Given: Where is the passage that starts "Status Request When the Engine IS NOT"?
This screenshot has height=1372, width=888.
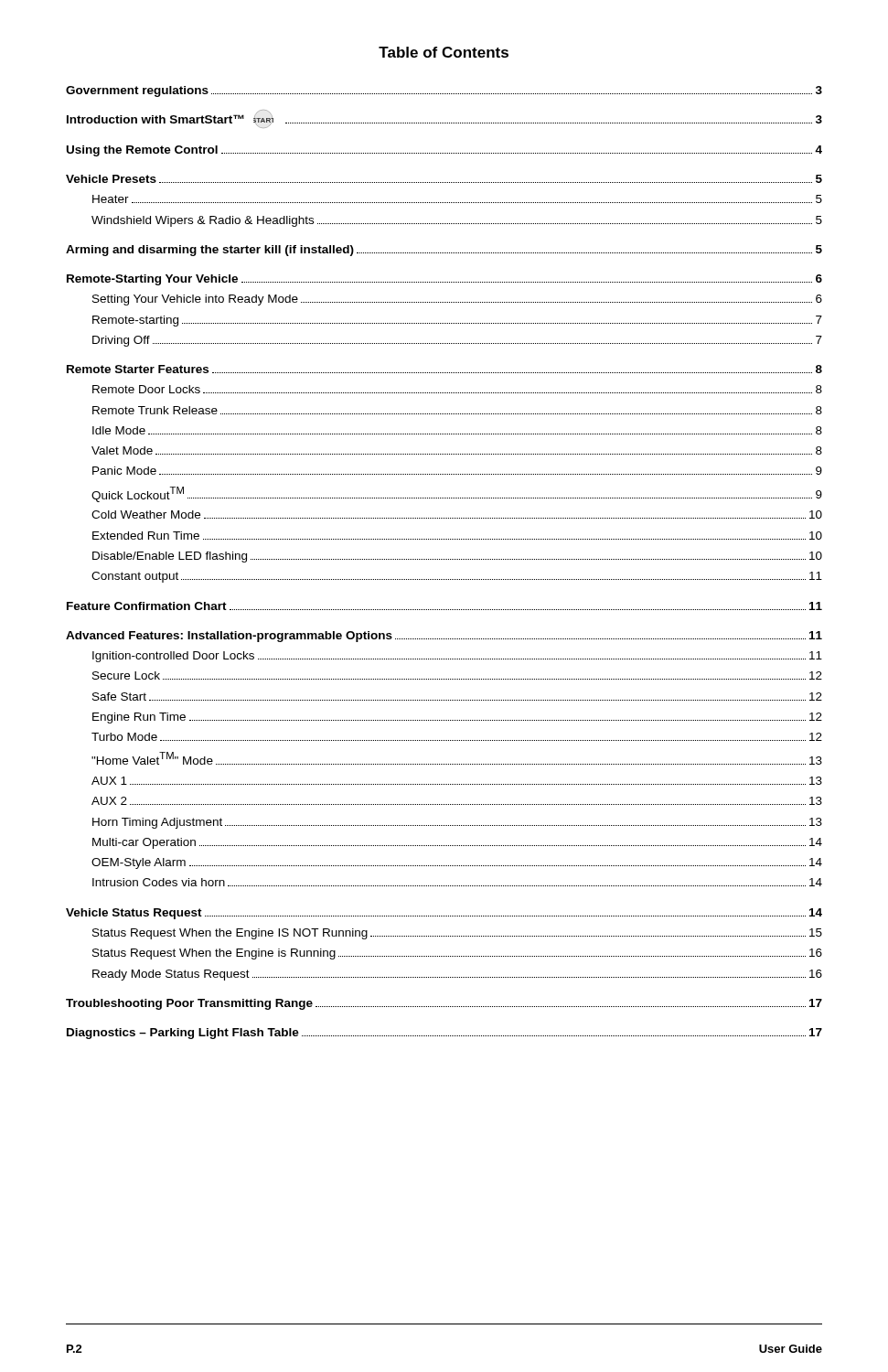Looking at the screenshot, I should click(x=457, y=933).
